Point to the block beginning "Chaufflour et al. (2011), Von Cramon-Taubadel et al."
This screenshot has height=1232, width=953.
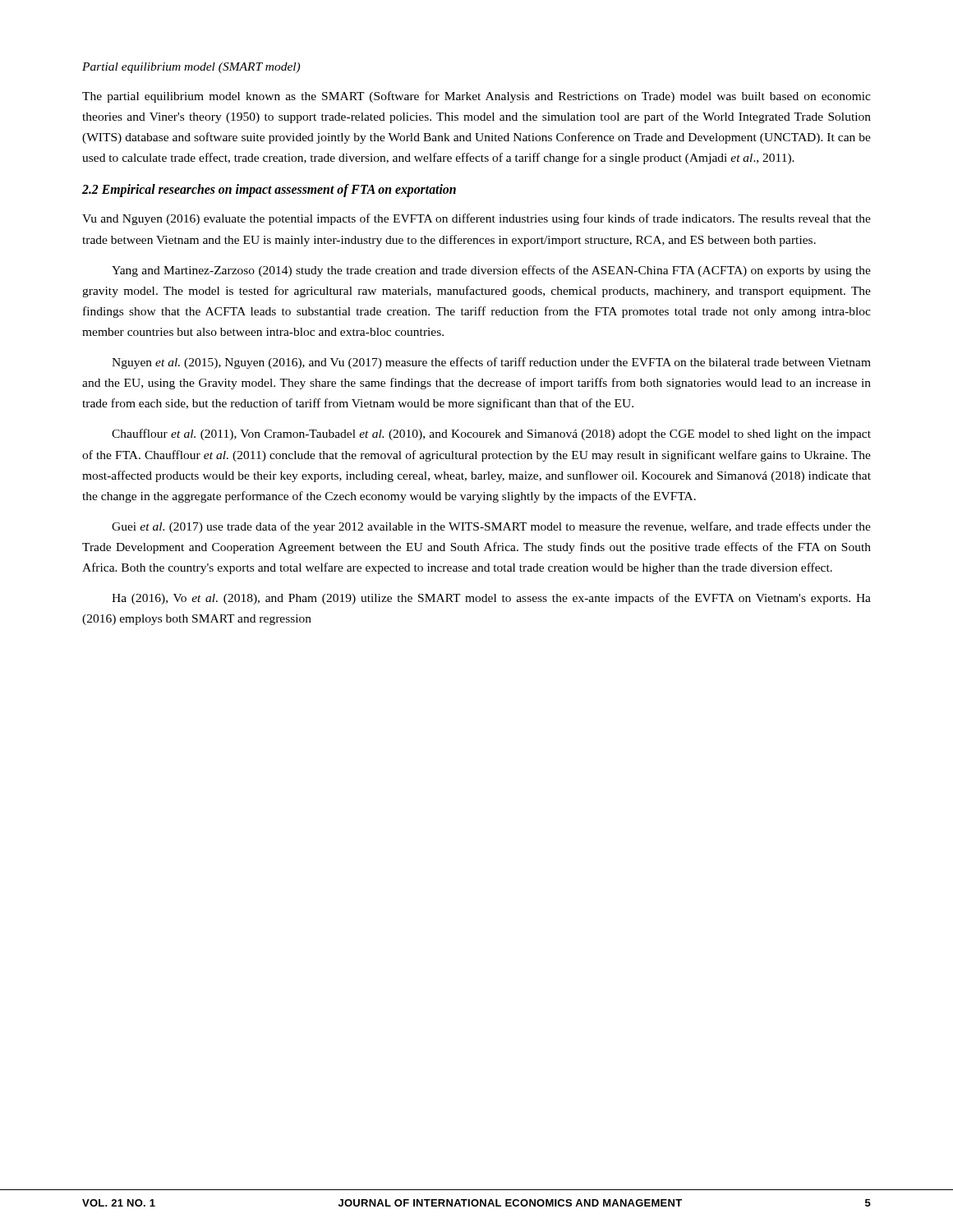click(476, 465)
